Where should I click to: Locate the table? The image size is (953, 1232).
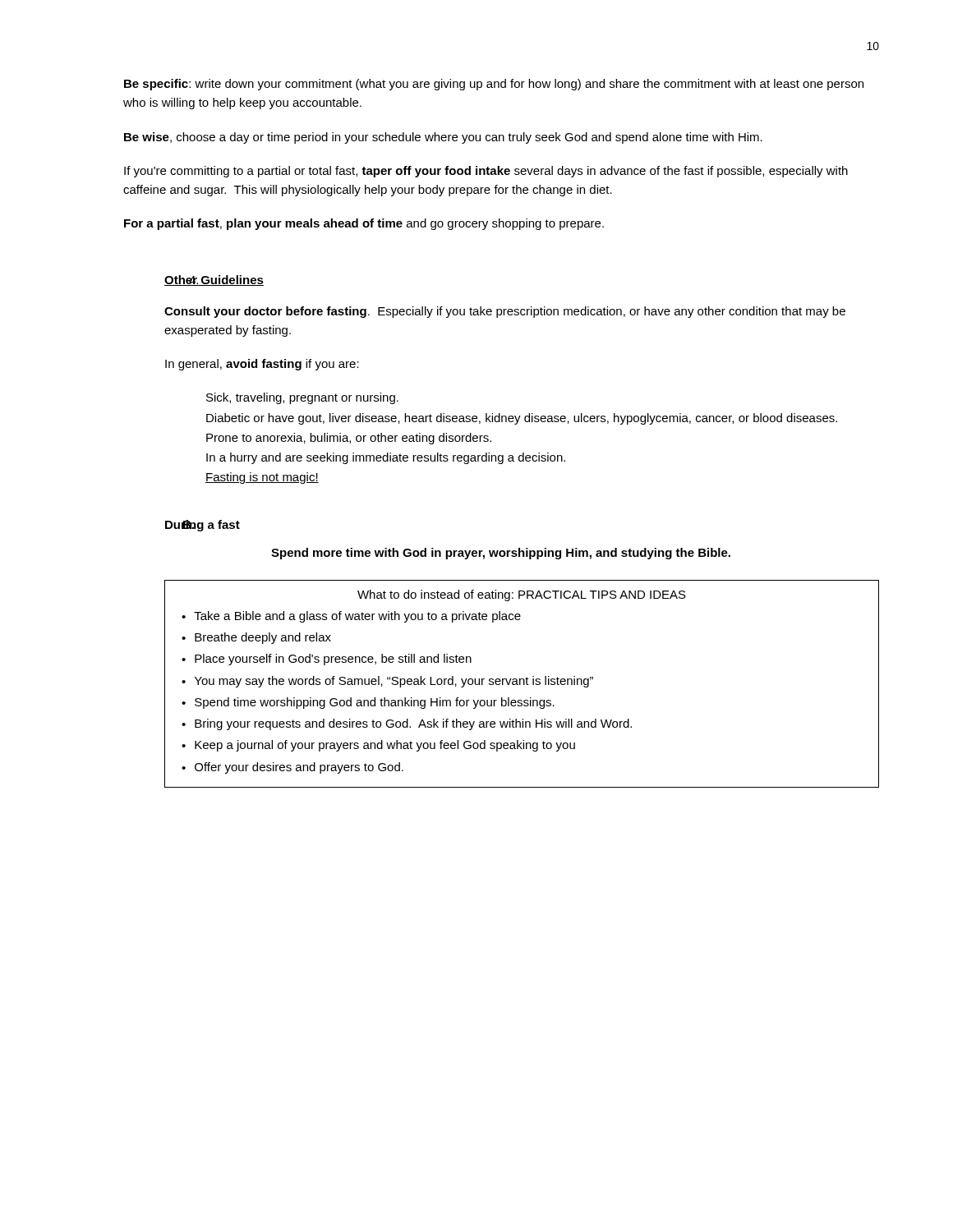[522, 684]
